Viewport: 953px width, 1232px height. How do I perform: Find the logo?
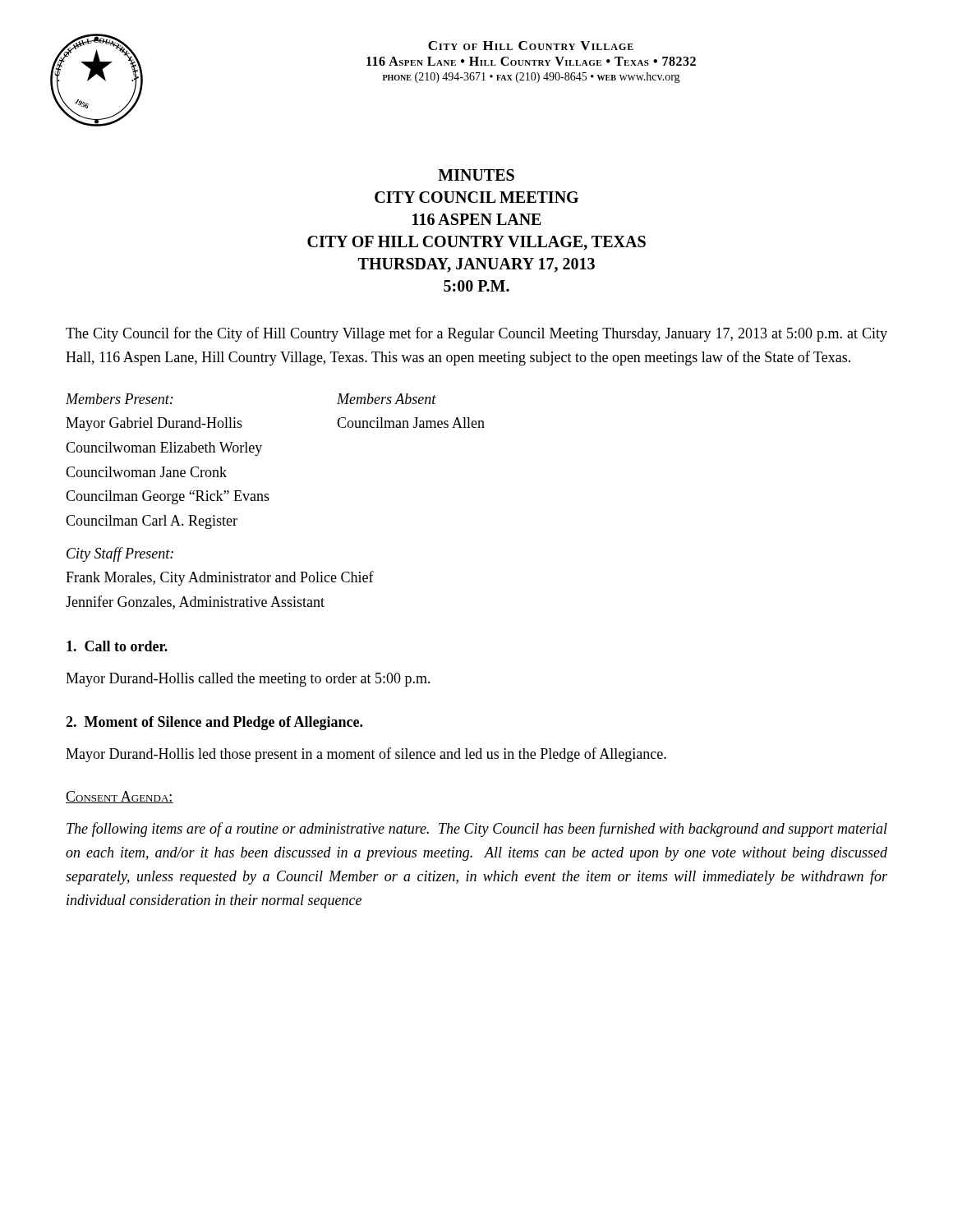pos(97,82)
